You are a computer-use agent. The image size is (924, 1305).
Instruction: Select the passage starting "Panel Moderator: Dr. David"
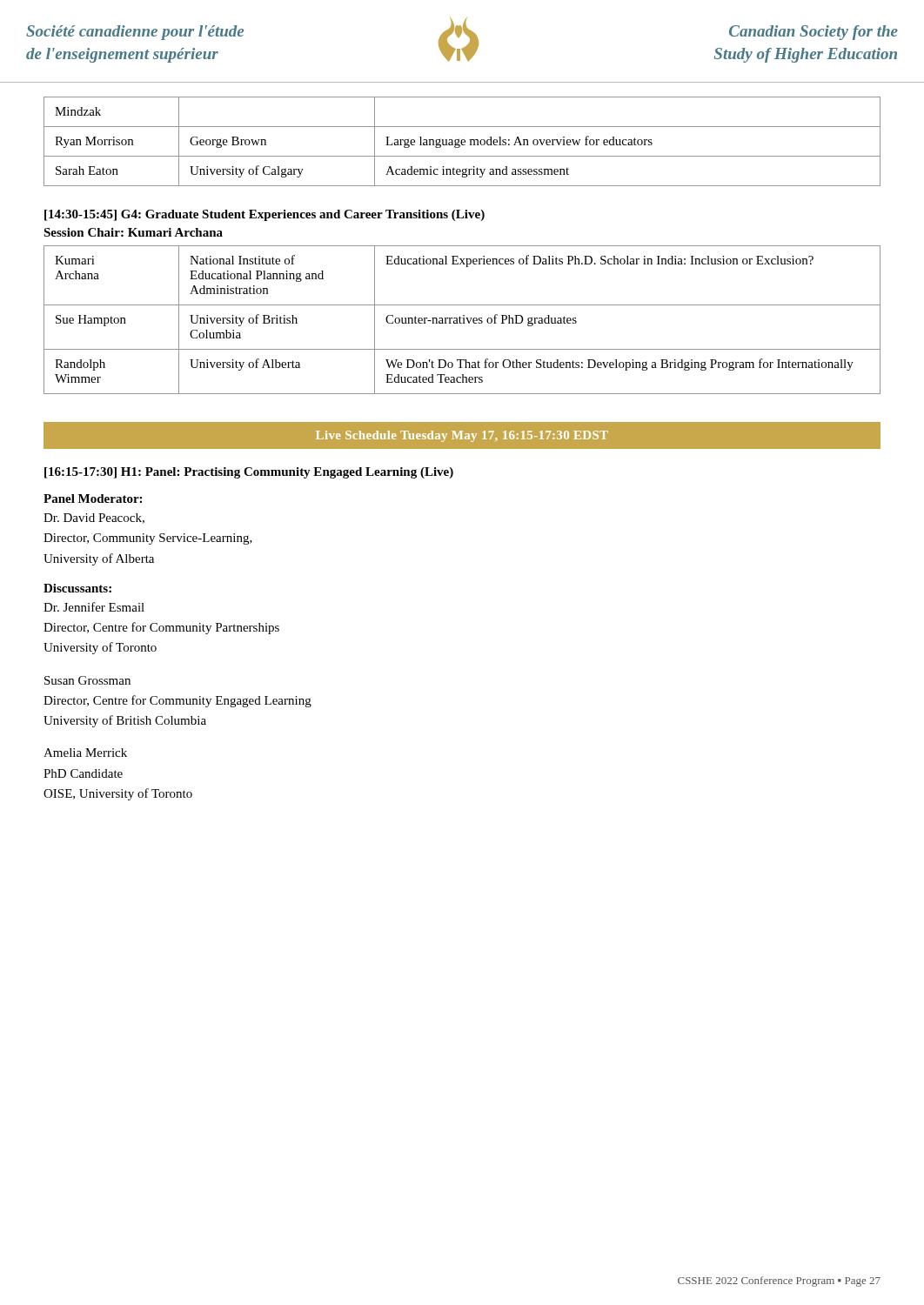tap(93, 499)
